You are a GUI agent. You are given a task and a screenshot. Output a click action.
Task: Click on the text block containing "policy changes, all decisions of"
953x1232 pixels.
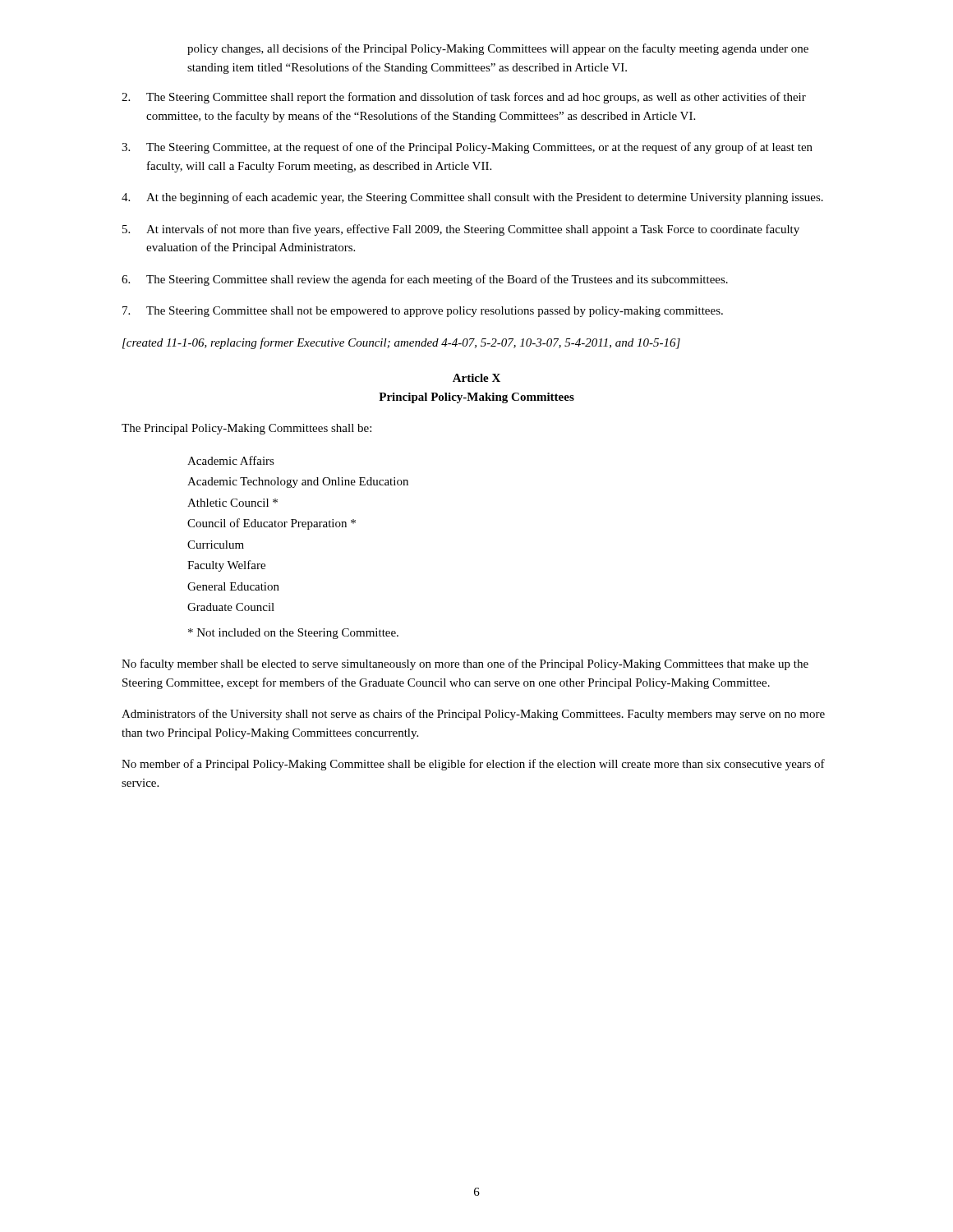pos(498,58)
